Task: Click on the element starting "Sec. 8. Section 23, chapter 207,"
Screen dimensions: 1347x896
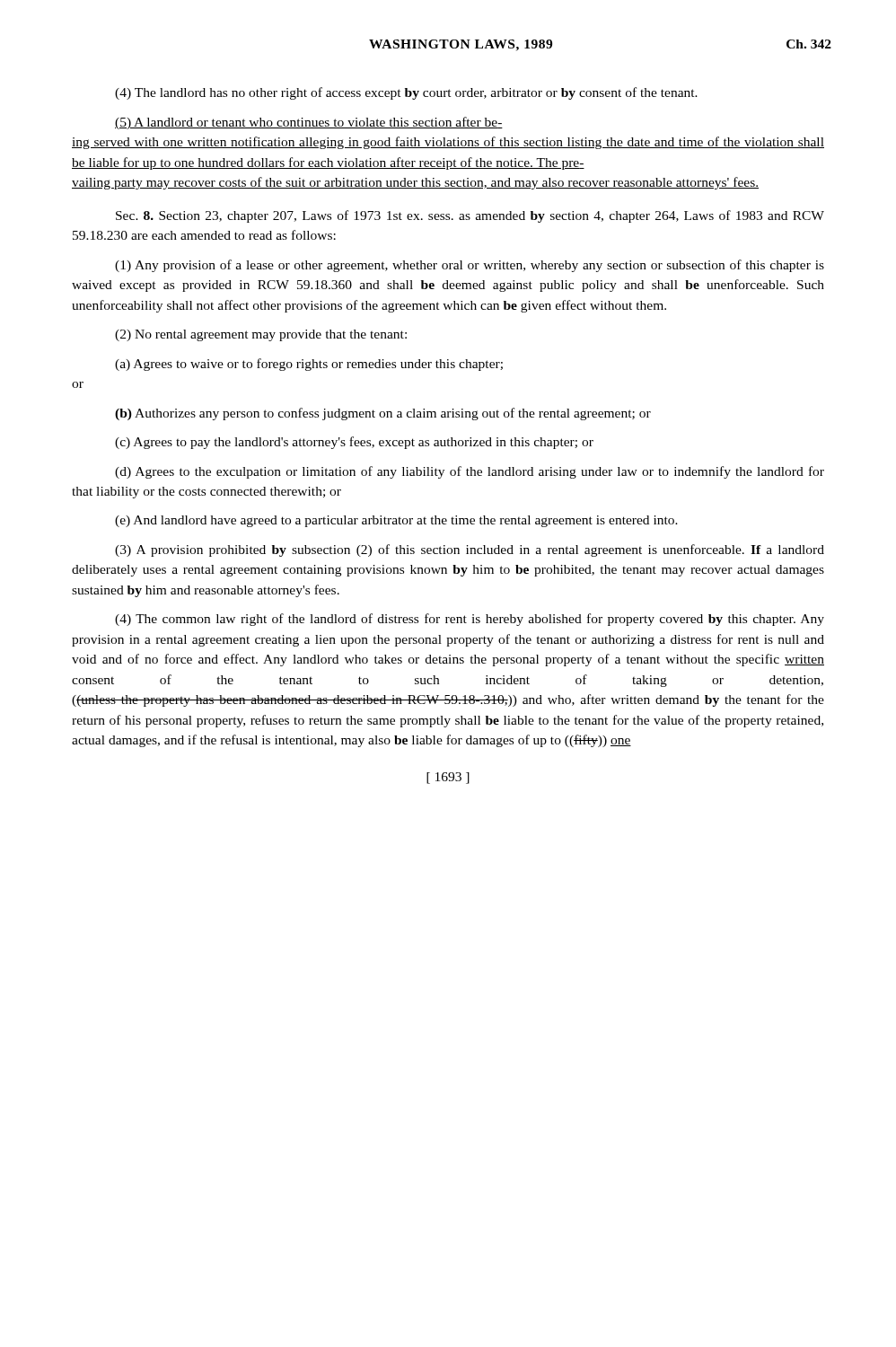Action: (x=448, y=226)
